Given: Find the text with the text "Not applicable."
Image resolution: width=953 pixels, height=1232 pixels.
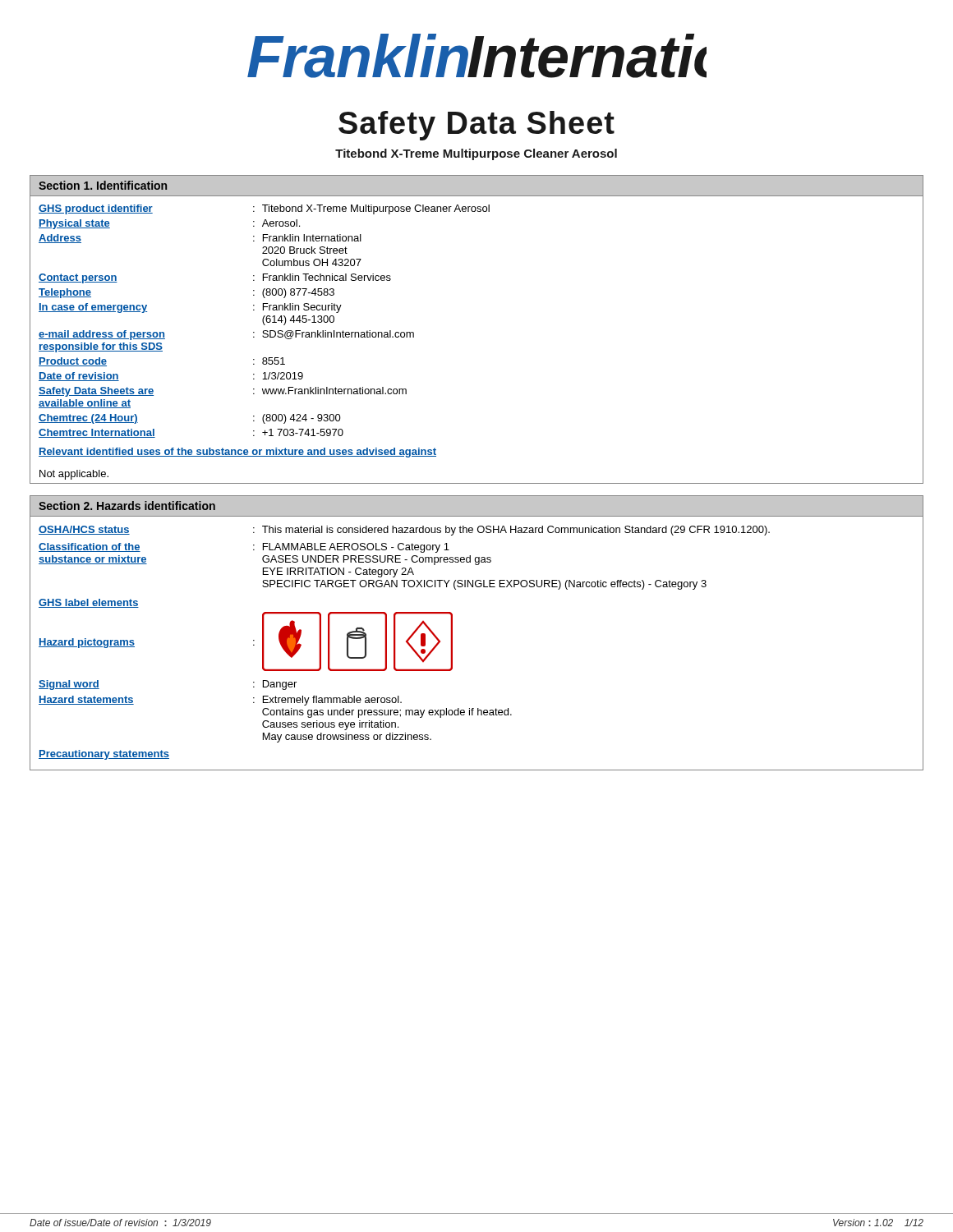Looking at the screenshot, I should (74, 473).
